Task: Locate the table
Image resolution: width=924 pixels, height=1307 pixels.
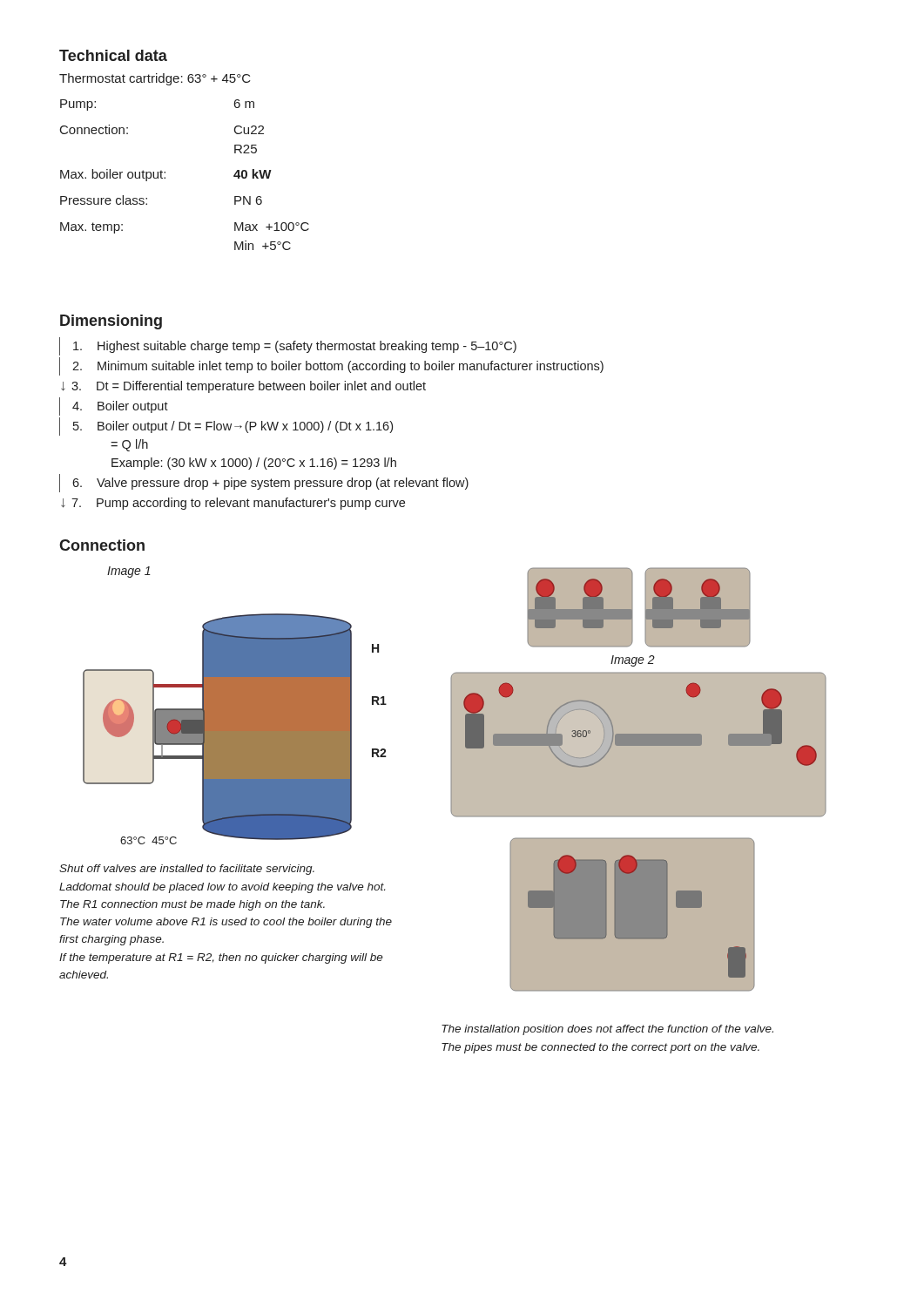Action: (462, 174)
